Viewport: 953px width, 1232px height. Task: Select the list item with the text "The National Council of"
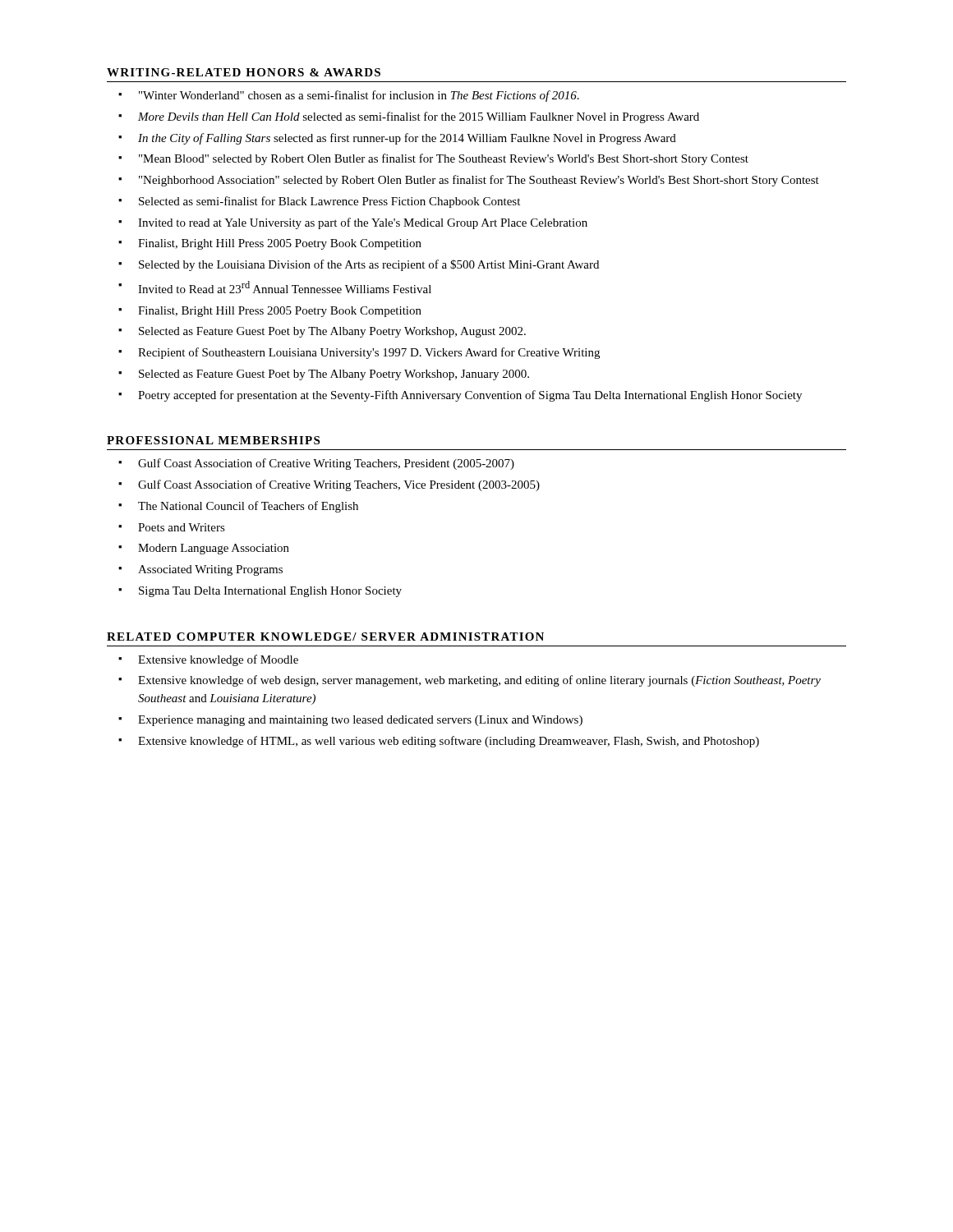point(248,506)
